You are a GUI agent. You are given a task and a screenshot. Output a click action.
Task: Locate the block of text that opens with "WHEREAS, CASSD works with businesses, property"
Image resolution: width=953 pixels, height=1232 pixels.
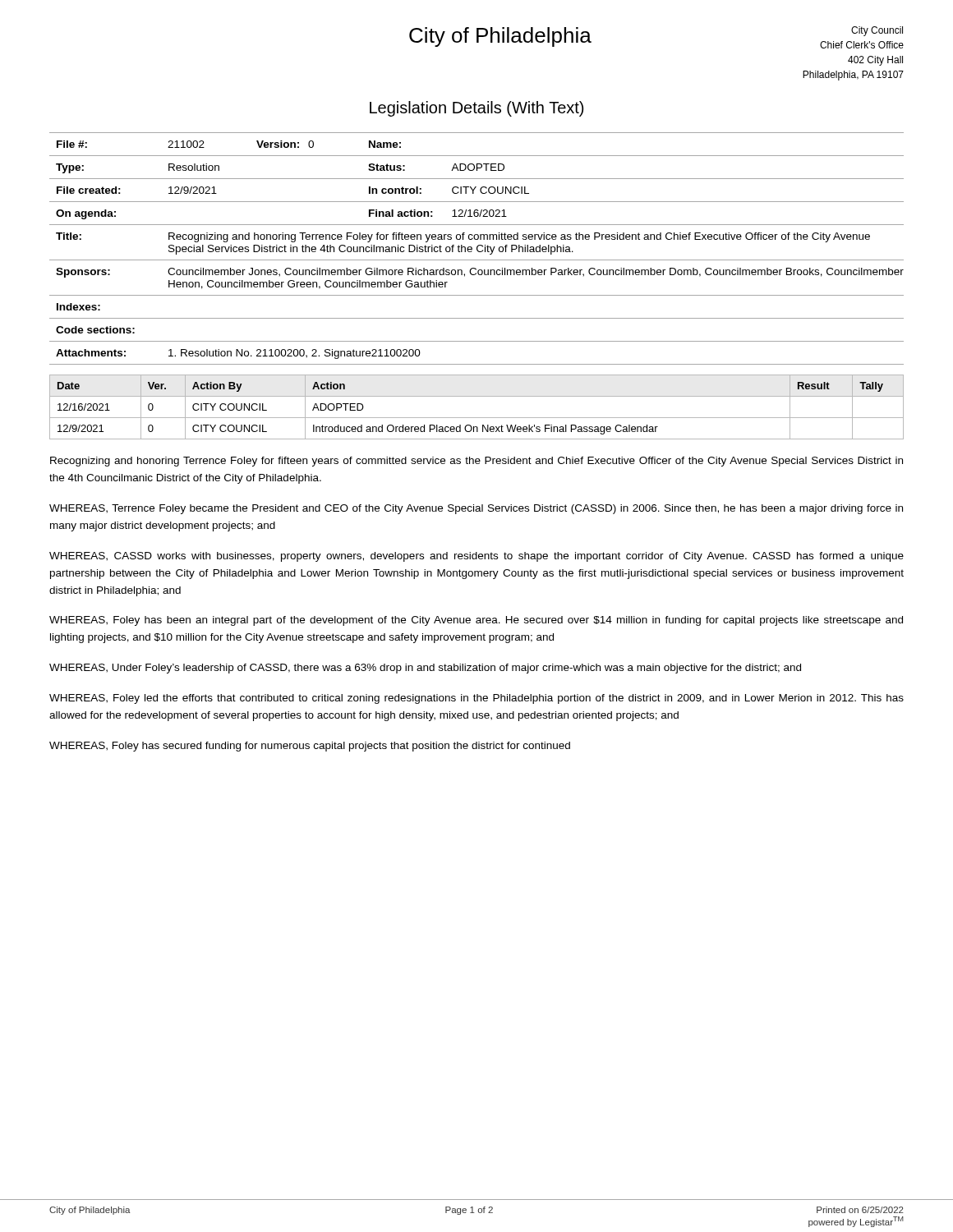point(476,573)
